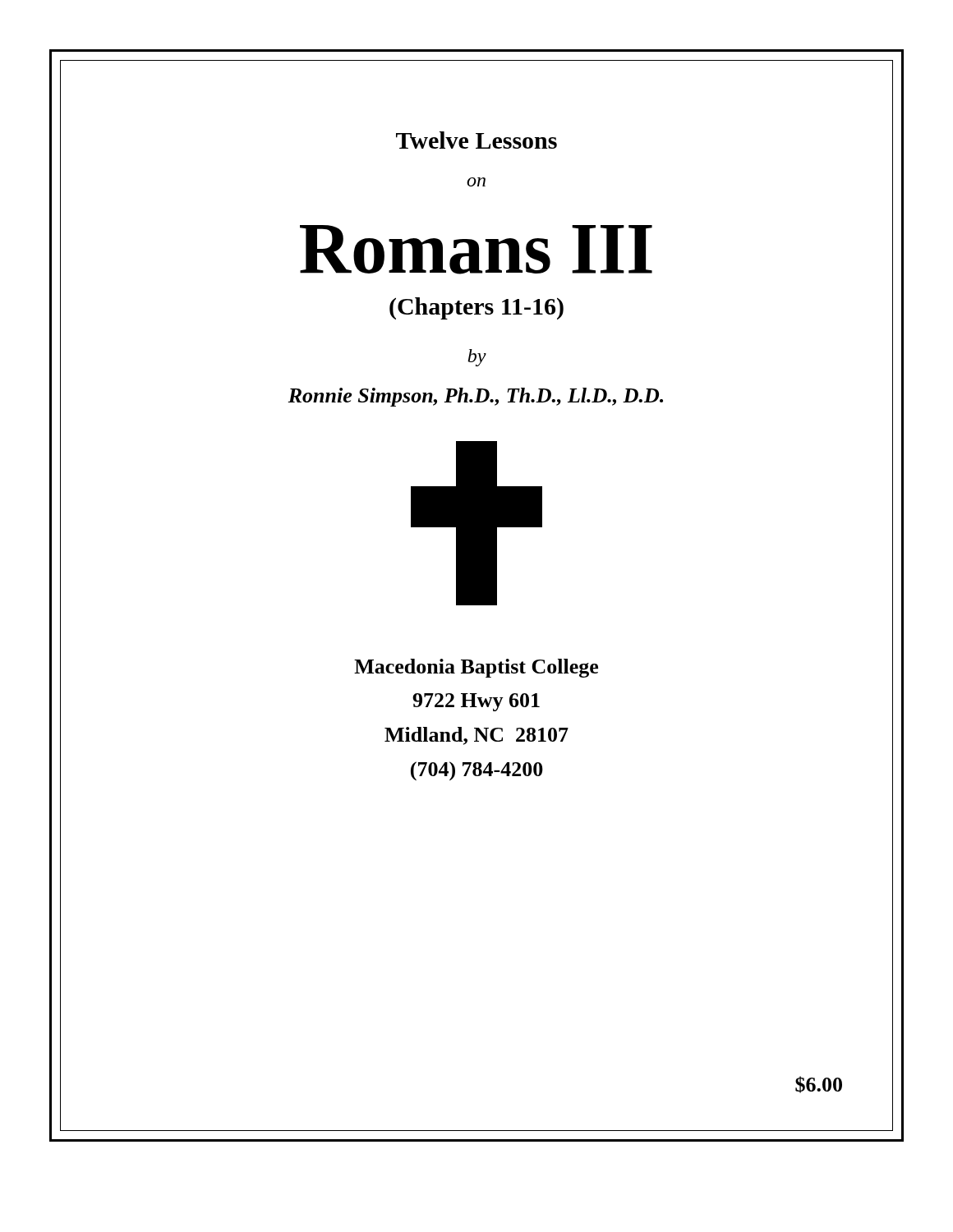
Task: Where does it say "Ronnie Simpson, Ph.D., Th.D., Ll.D., D.D."?
Action: coord(476,395)
